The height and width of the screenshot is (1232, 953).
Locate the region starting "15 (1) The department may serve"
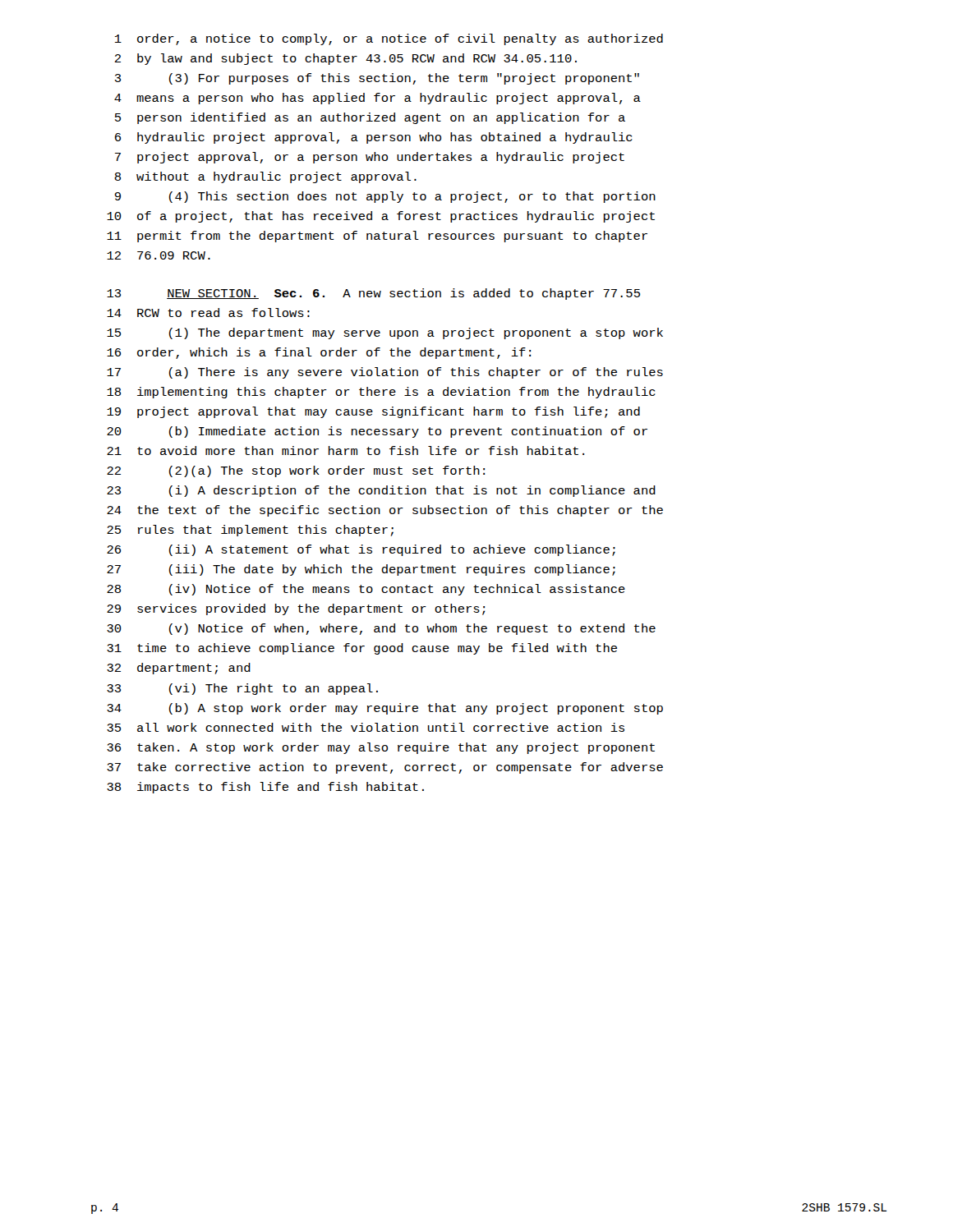coord(489,334)
